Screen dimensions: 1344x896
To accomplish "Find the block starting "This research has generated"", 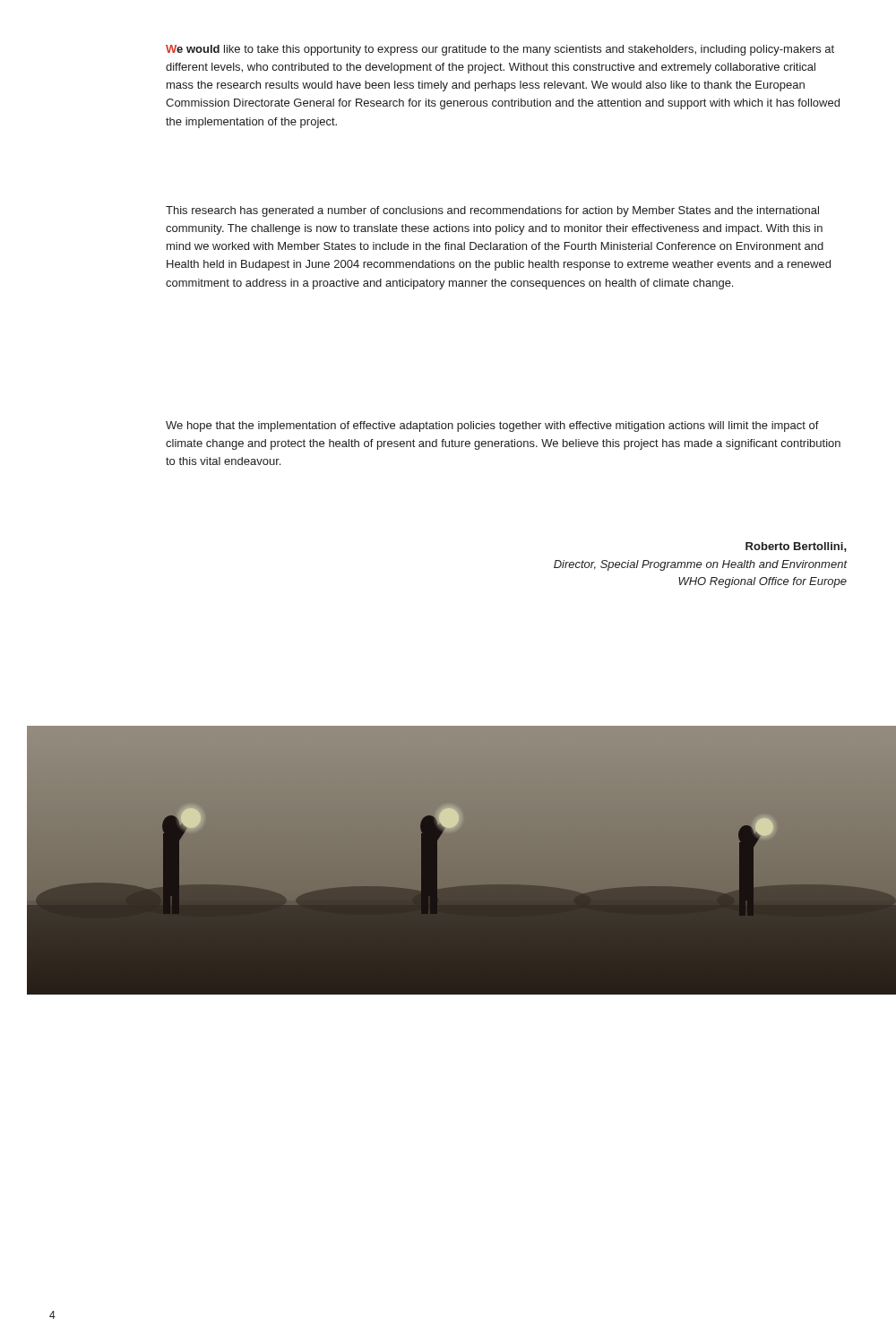I will click(x=499, y=246).
